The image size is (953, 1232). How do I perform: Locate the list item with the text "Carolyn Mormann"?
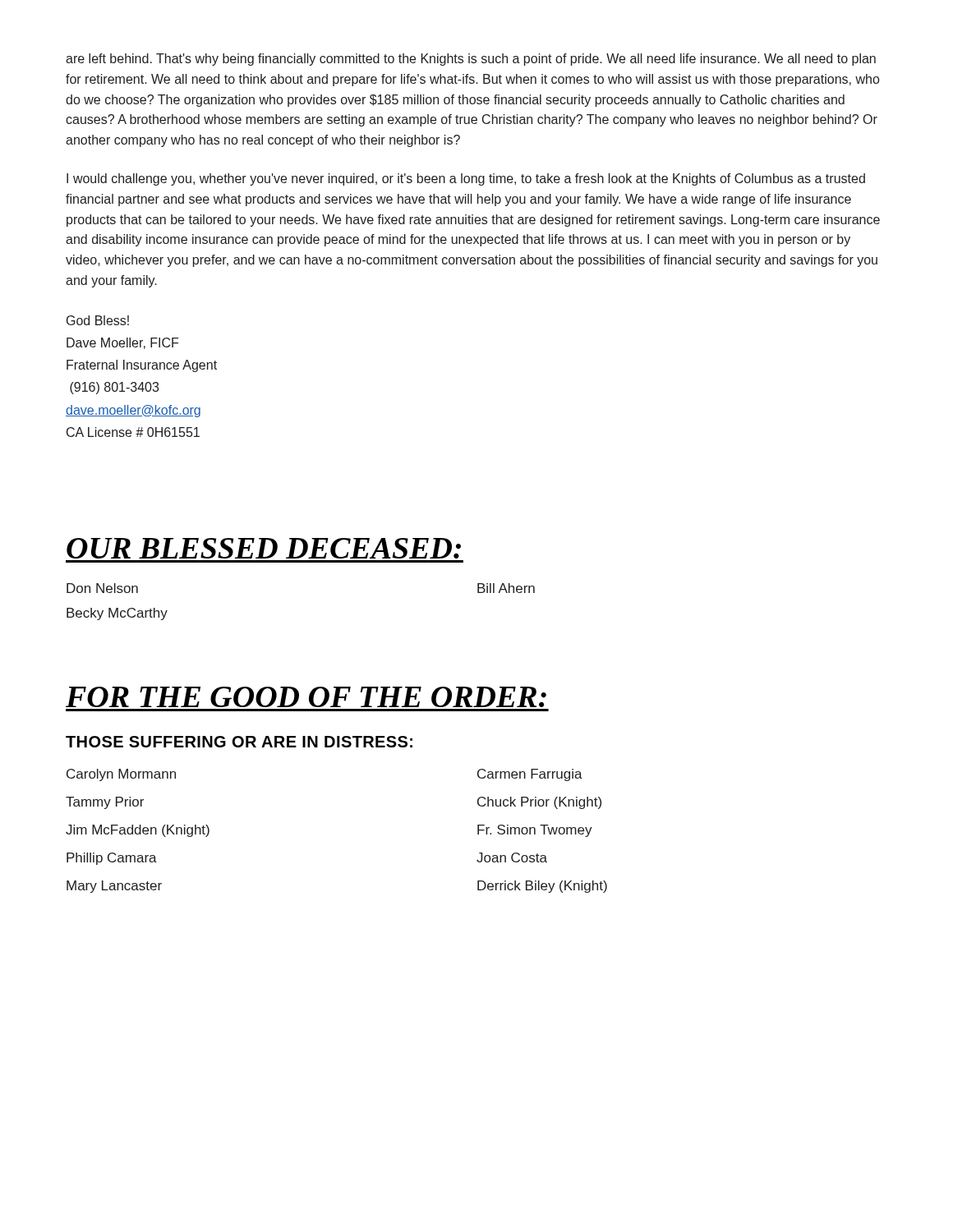(x=121, y=774)
